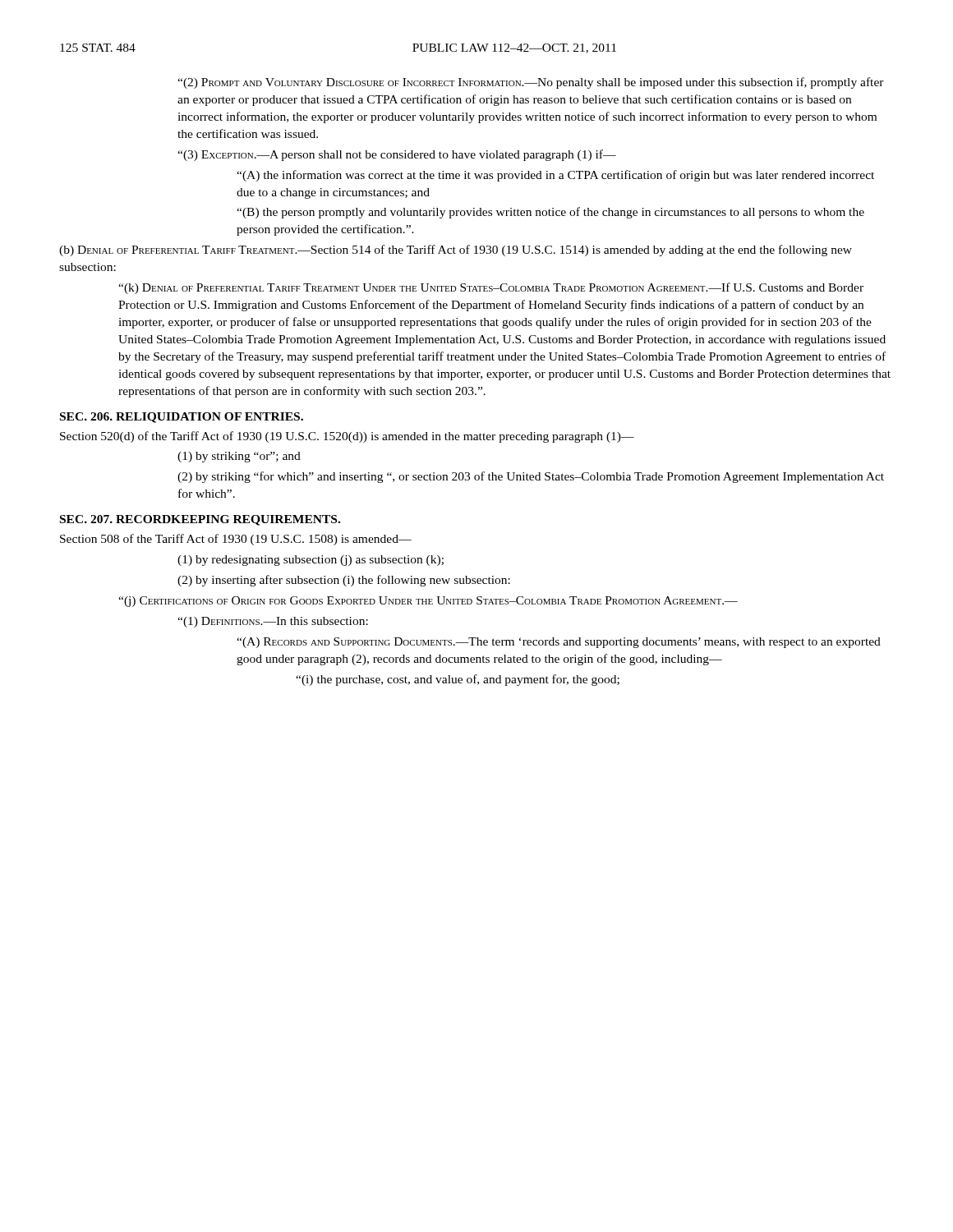Click on the list item that reads "(1) by striking “or”;"

click(x=239, y=456)
